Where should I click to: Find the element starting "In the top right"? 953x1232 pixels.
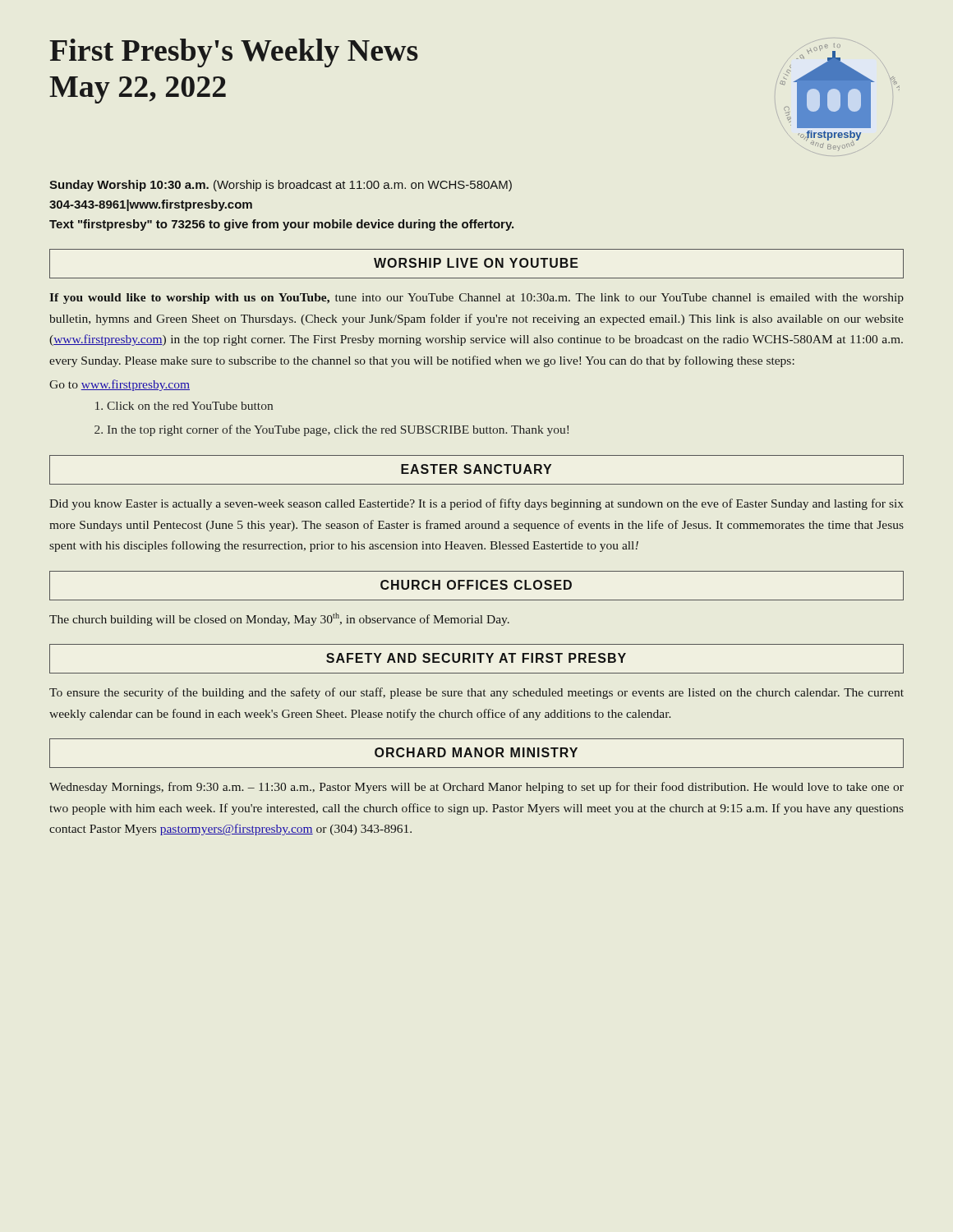pos(339,429)
